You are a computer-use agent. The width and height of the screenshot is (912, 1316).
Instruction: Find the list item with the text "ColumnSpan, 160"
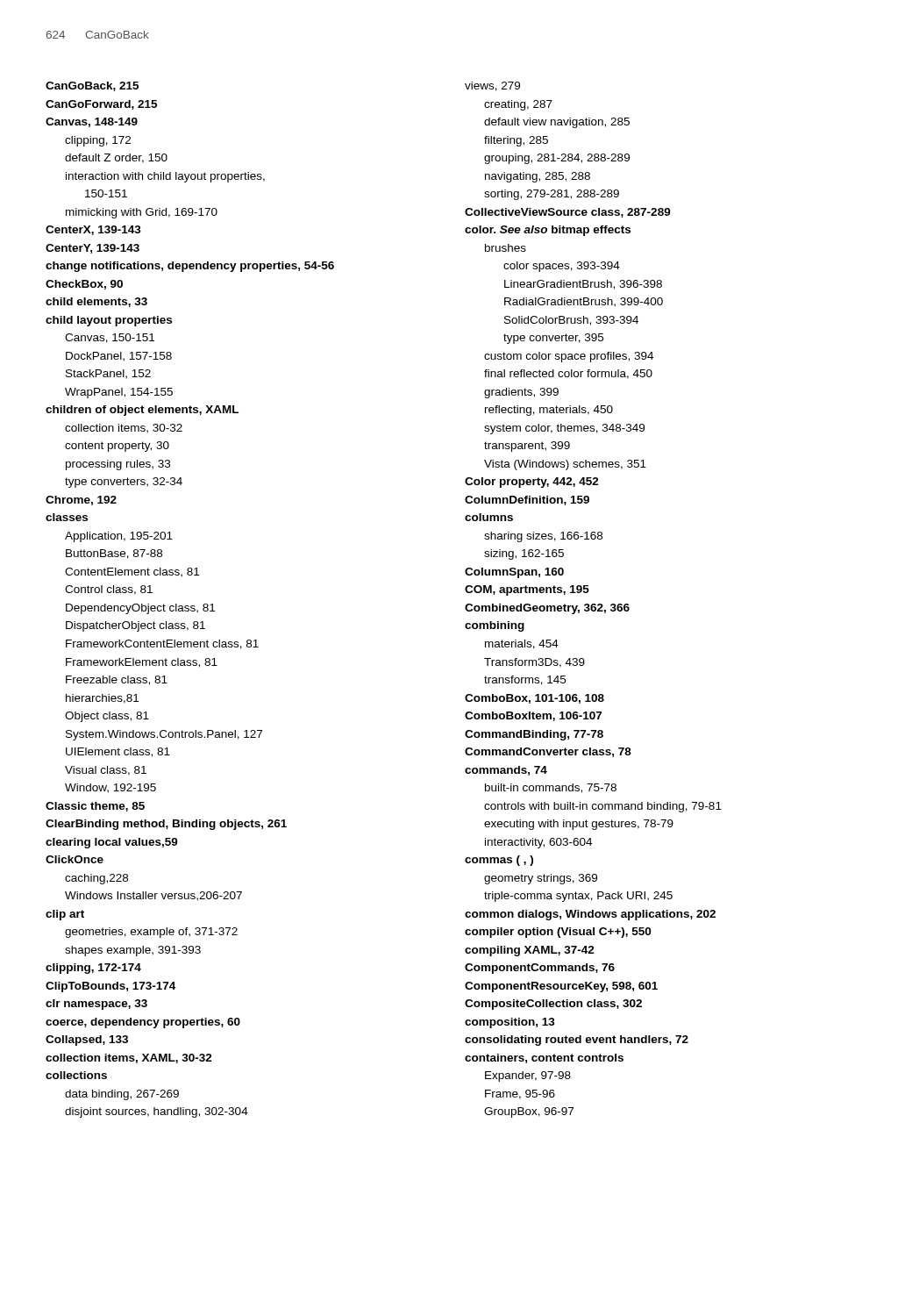[x=514, y=572]
